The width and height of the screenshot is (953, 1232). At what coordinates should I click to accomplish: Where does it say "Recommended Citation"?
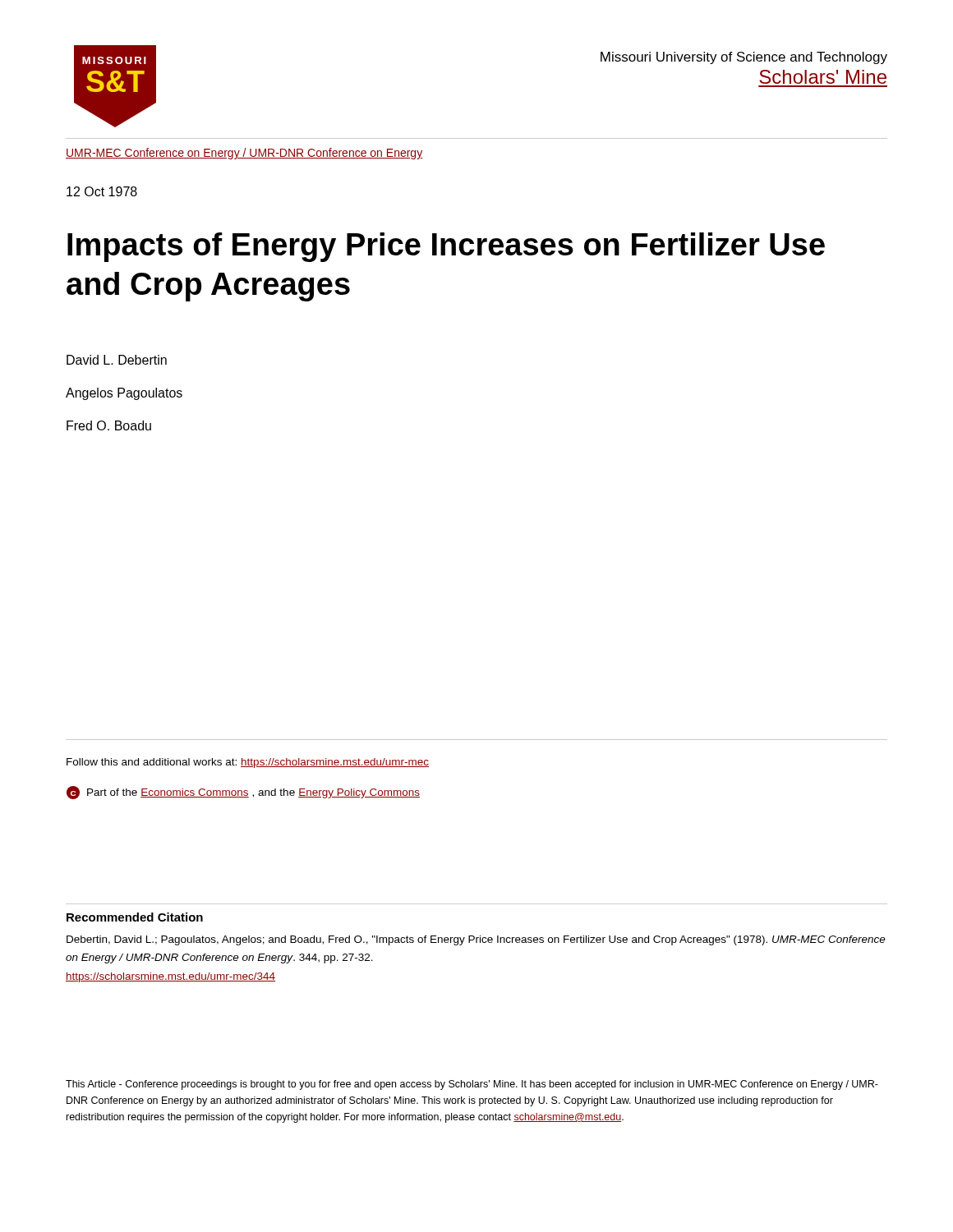click(x=135, y=917)
